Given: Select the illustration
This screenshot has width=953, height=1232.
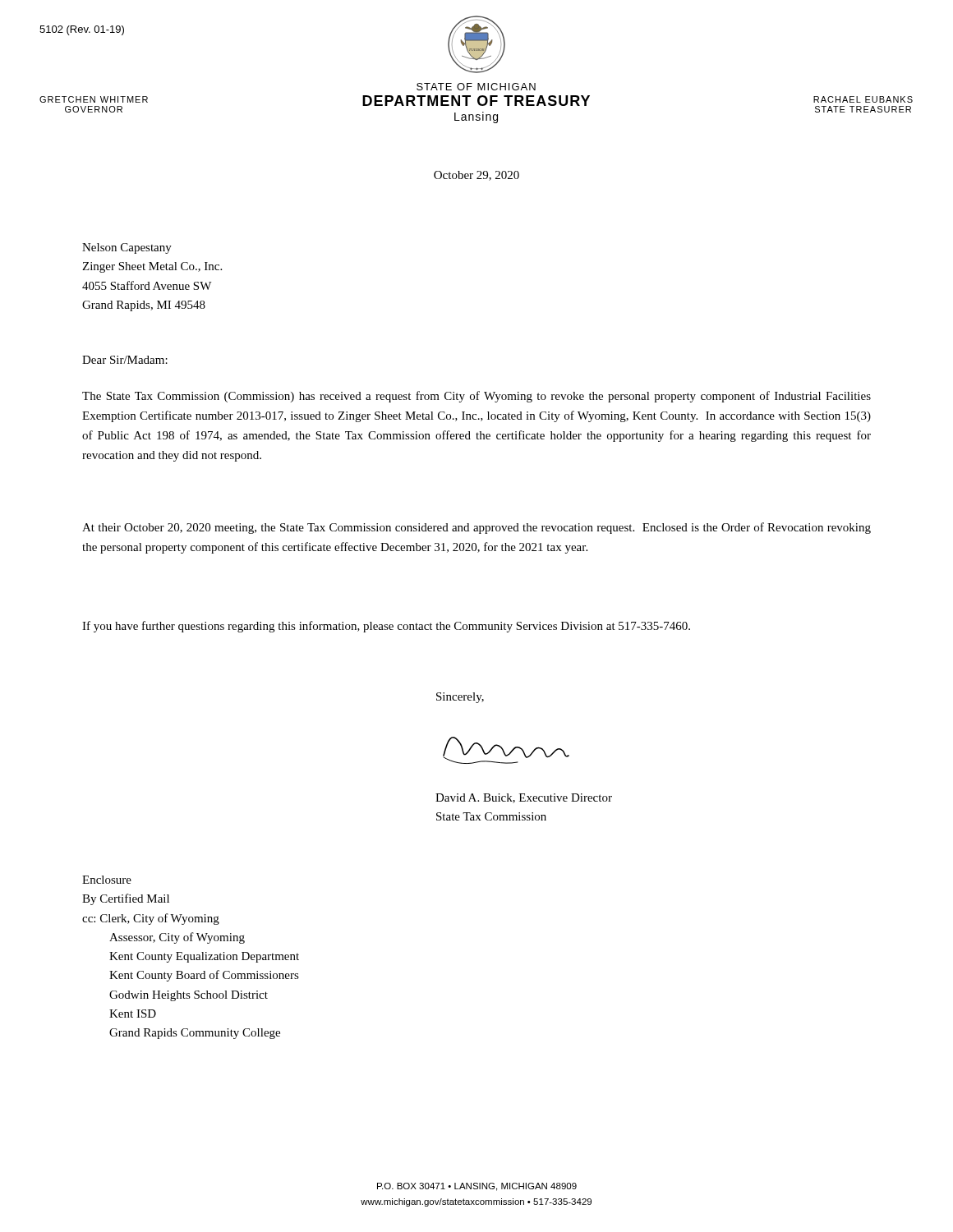Looking at the screenshot, I should coord(518,743).
